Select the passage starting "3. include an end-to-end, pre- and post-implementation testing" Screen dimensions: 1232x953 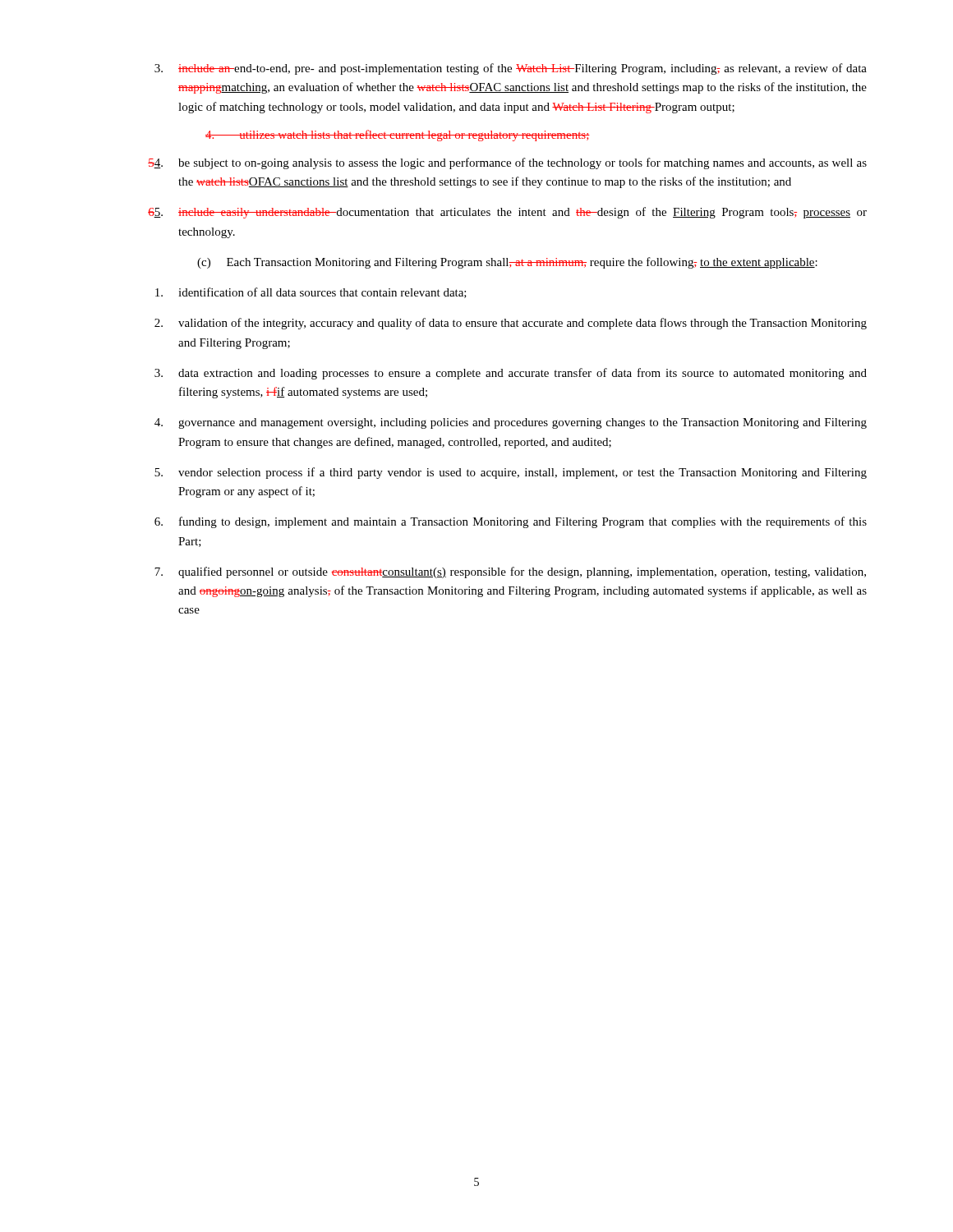click(x=497, y=88)
